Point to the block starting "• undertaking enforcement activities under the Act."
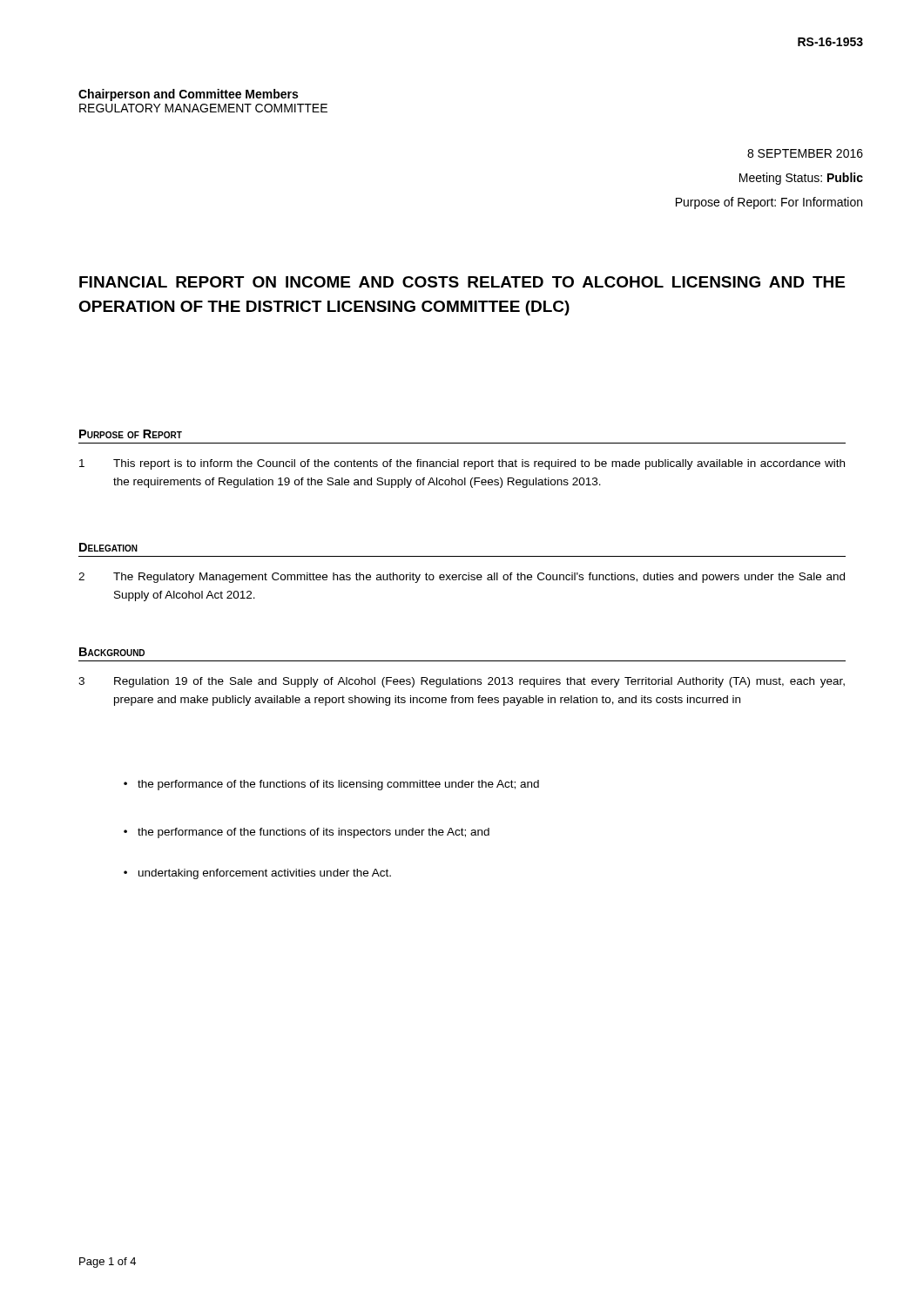The image size is (924, 1307). pyautogui.click(x=253, y=873)
